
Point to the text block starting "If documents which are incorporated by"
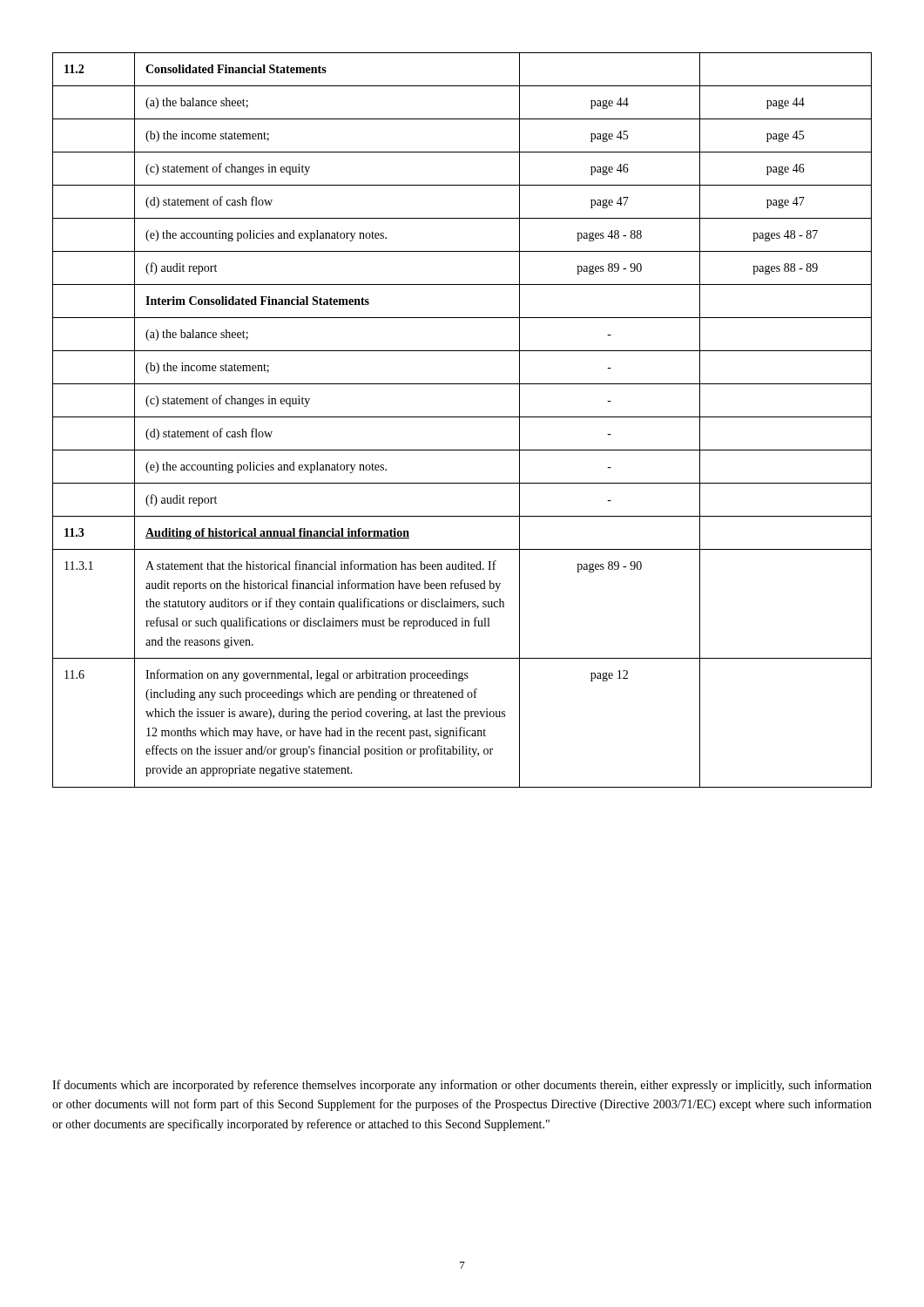click(x=462, y=1105)
